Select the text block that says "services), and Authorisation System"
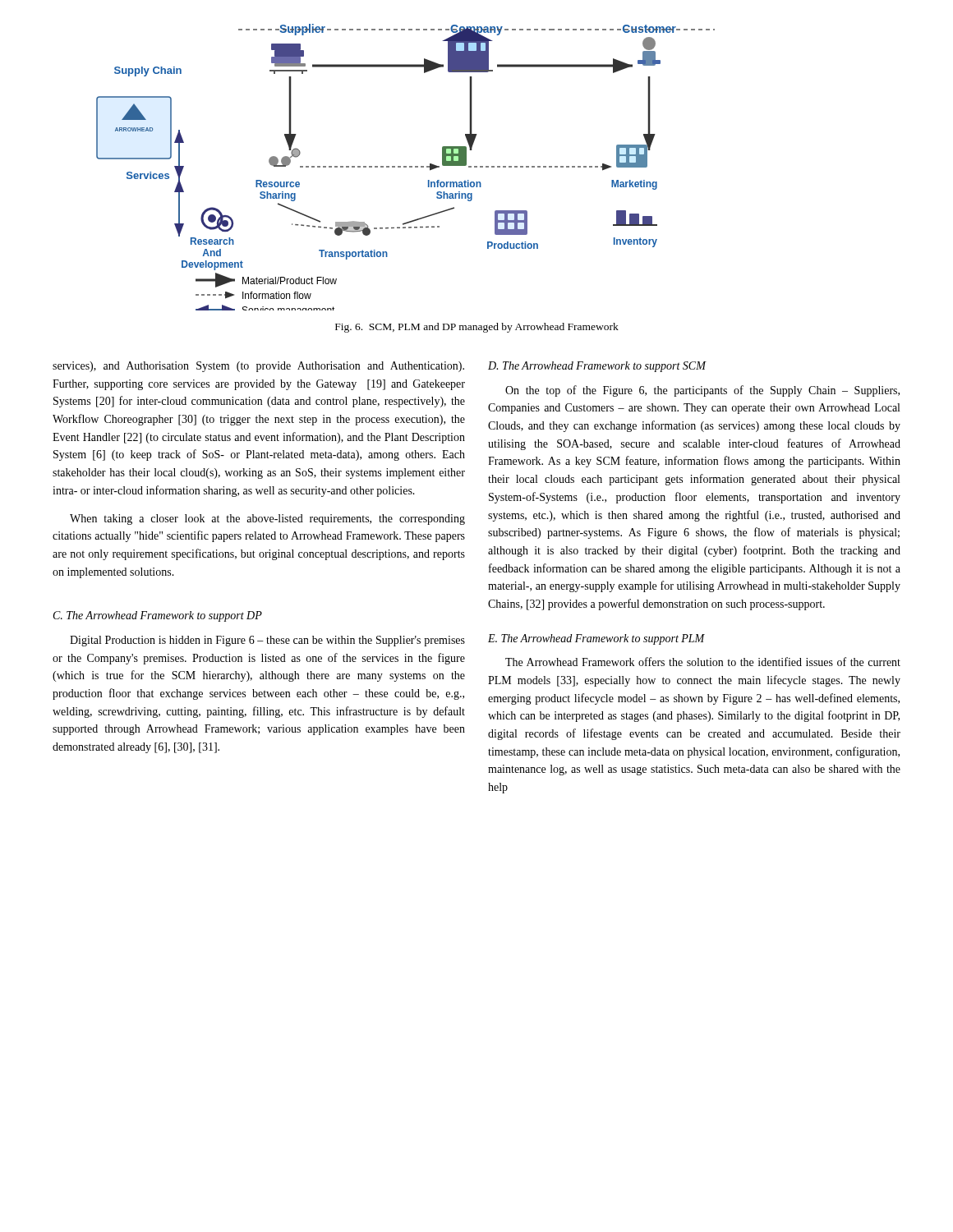The height and width of the screenshot is (1232, 953). [x=259, y=429]
